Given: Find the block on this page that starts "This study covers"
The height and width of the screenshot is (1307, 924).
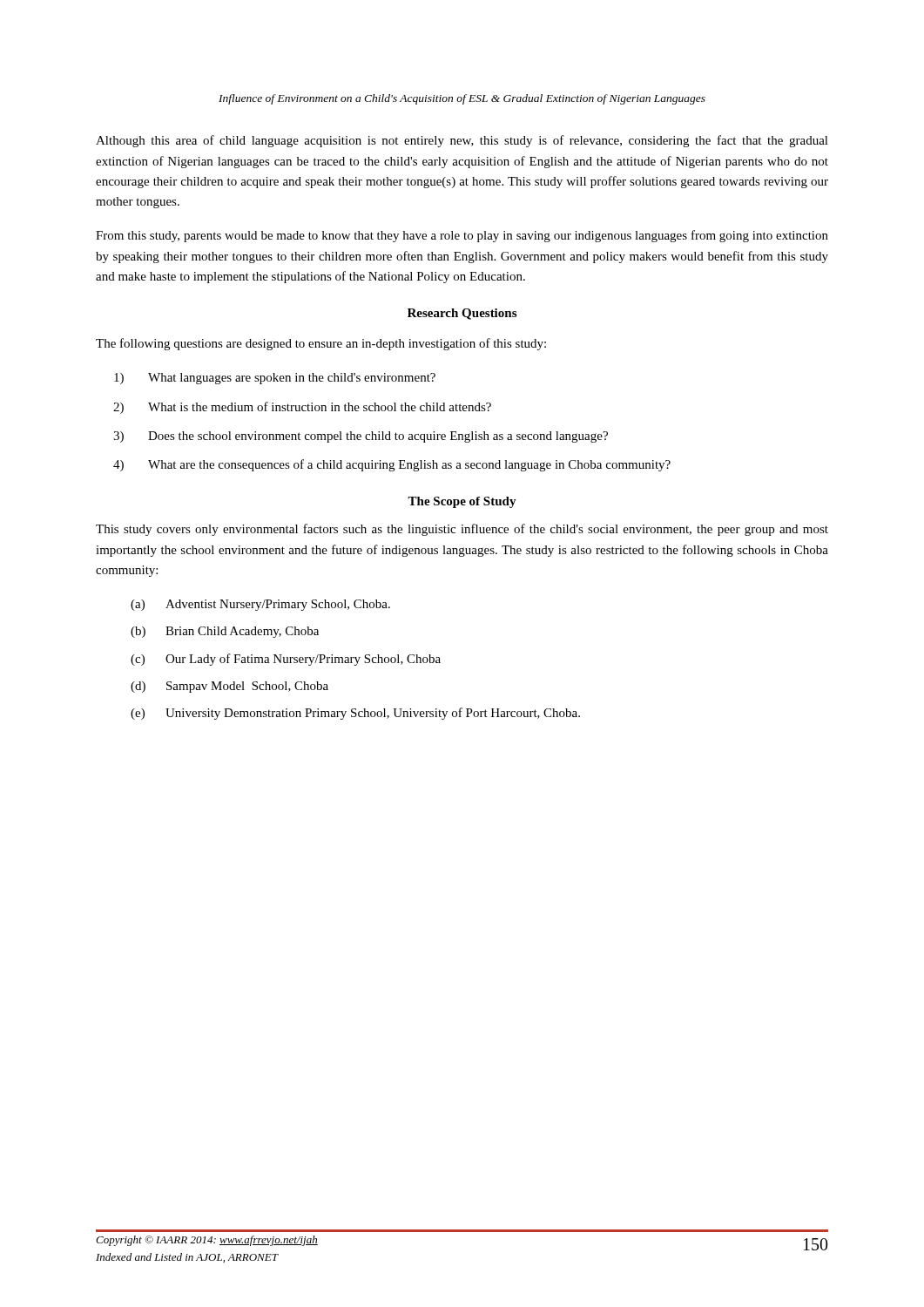Looking at the screenshot, I should click(x=462, y=550).
